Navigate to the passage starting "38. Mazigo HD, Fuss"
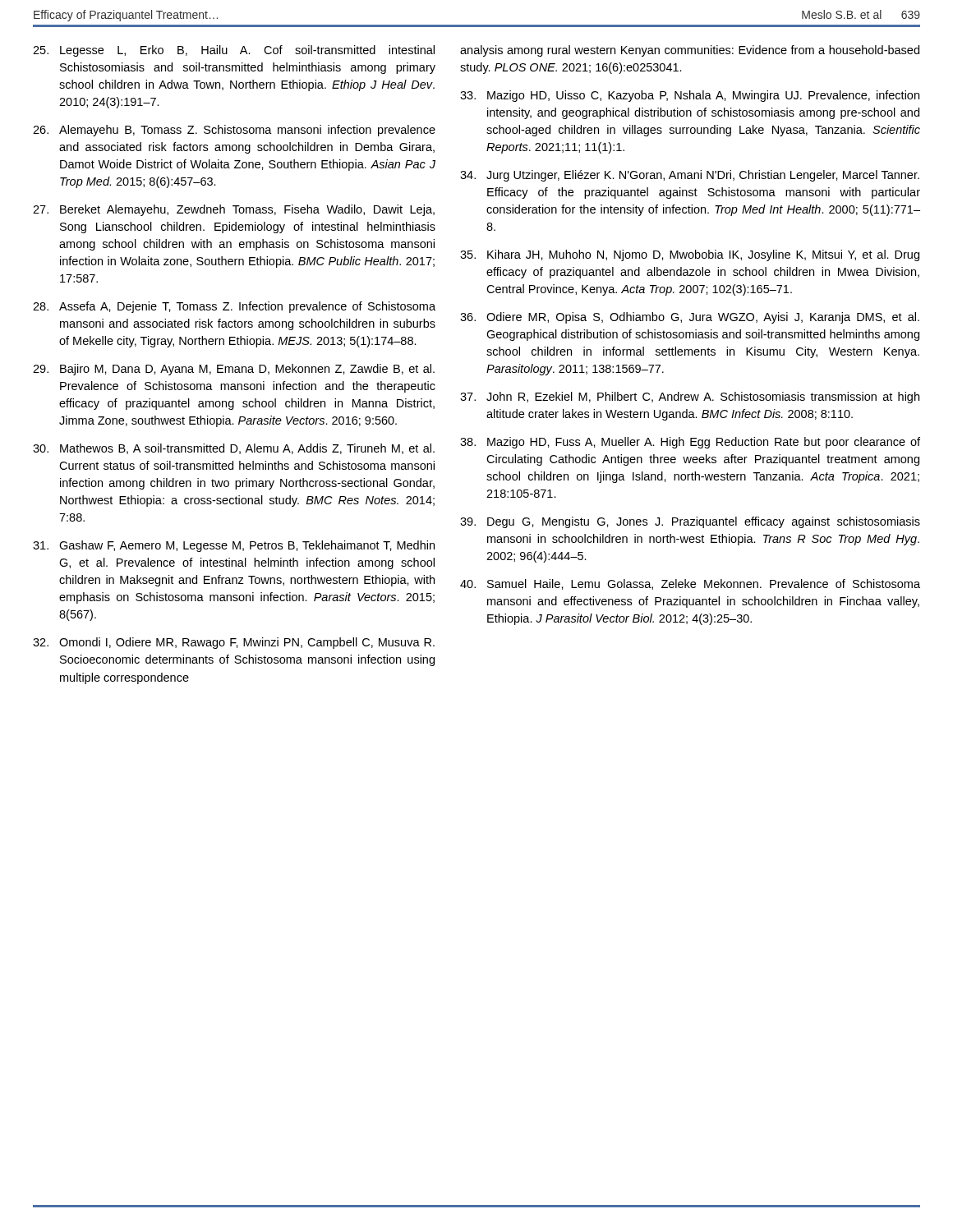 690,468
